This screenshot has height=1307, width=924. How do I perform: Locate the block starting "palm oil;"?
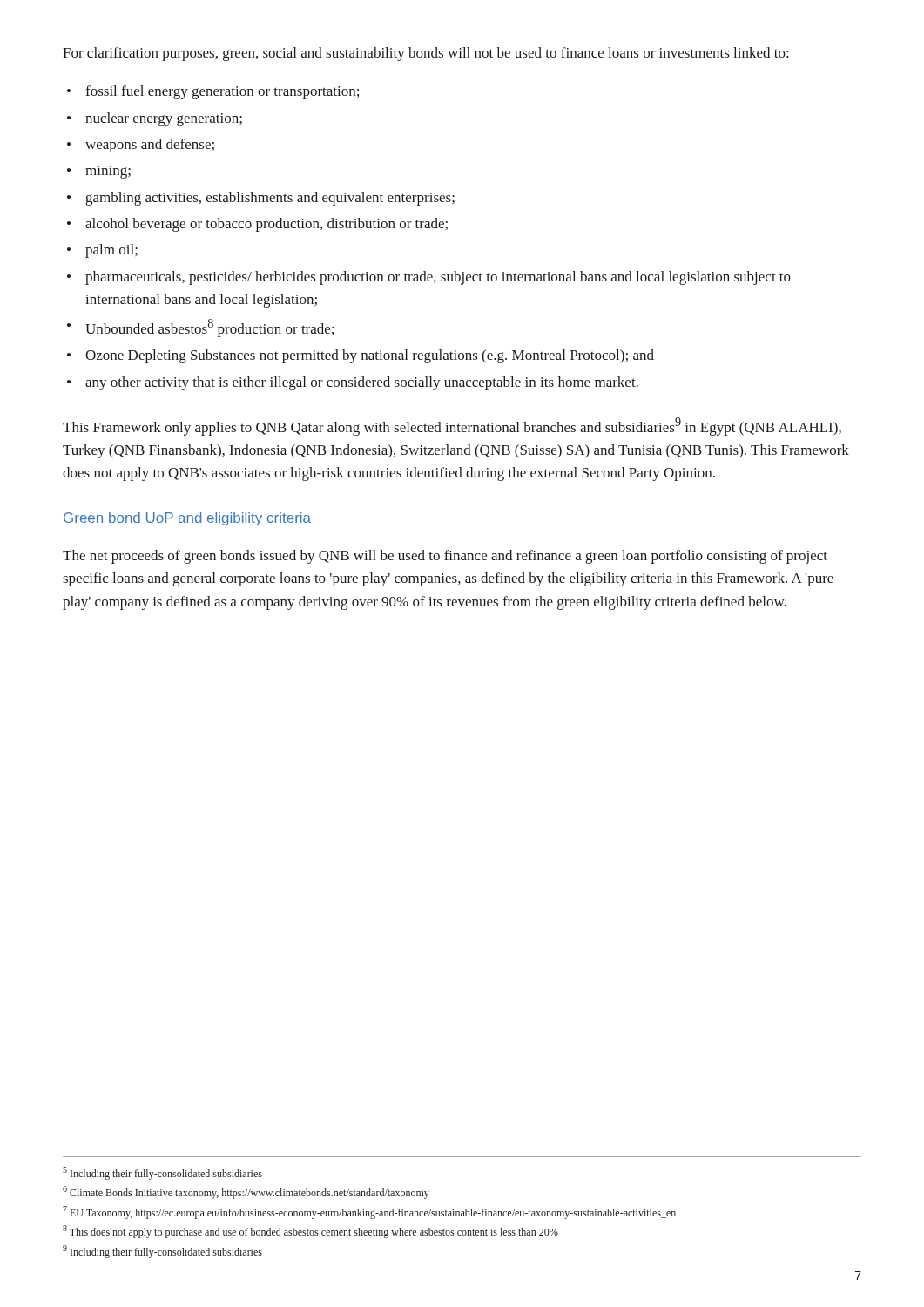point(112,250)
